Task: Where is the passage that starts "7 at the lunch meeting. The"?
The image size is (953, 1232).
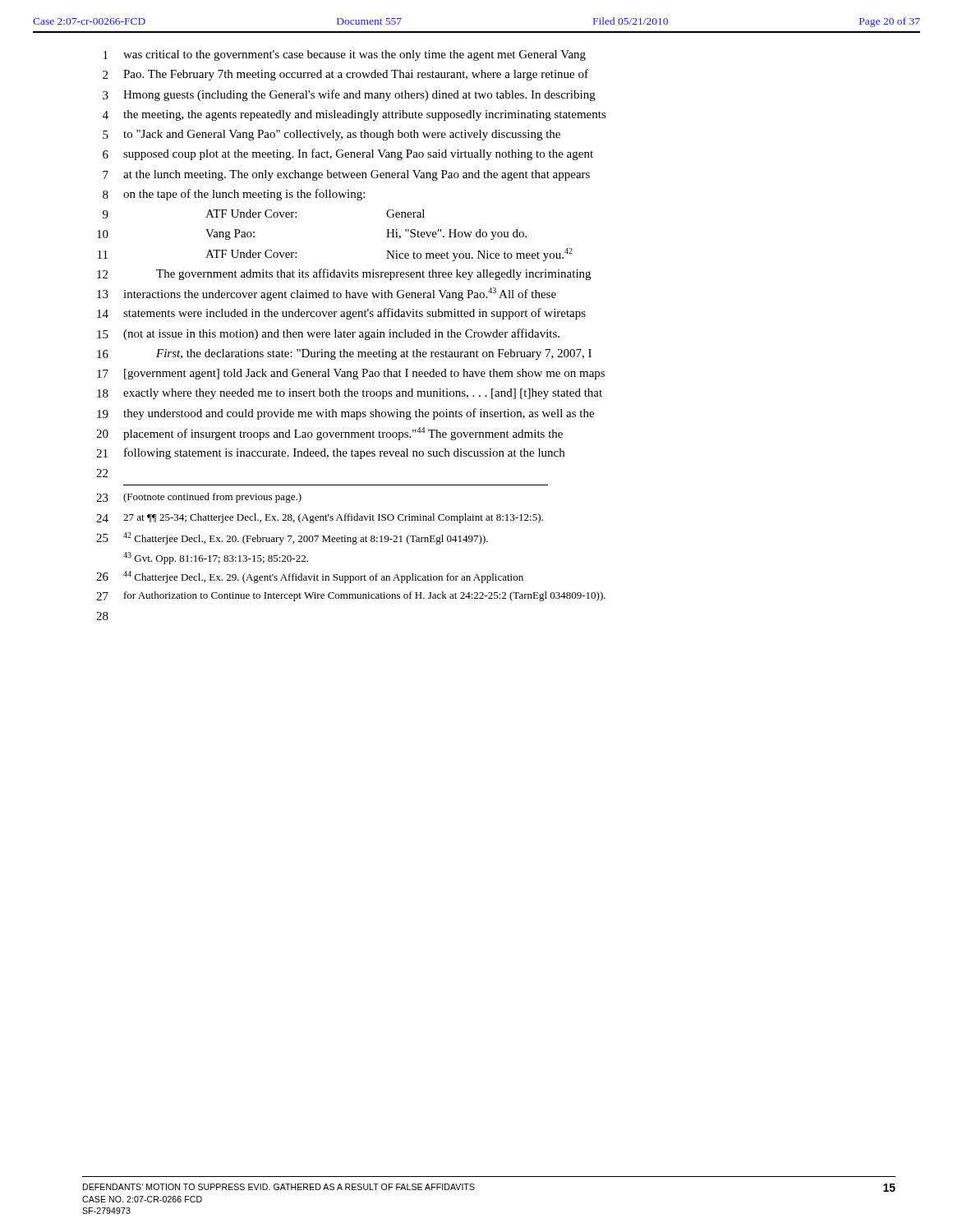Action: pyautogui.click(x=489, y=175)
